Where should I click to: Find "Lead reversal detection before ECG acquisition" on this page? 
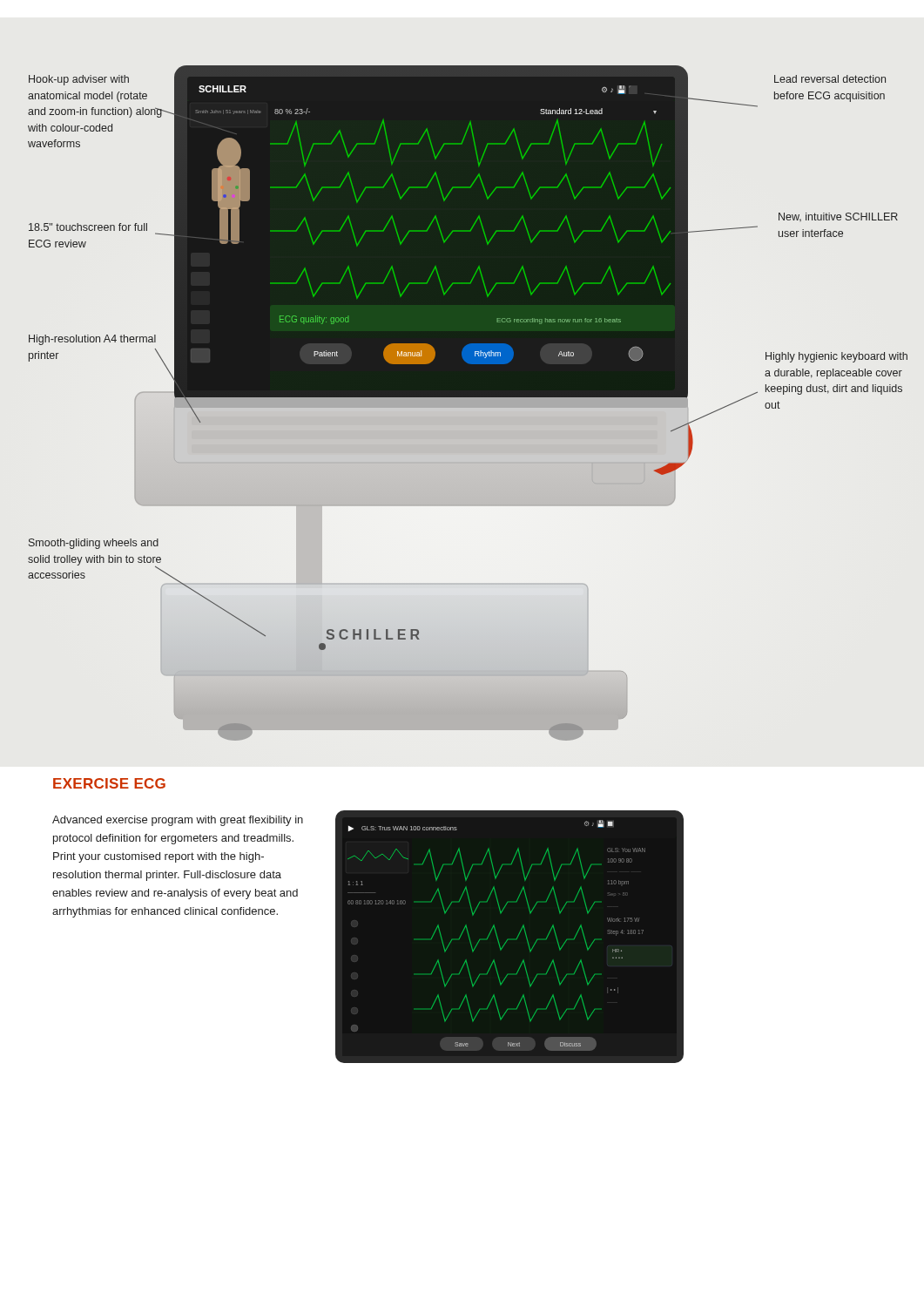tap(830, 87)
